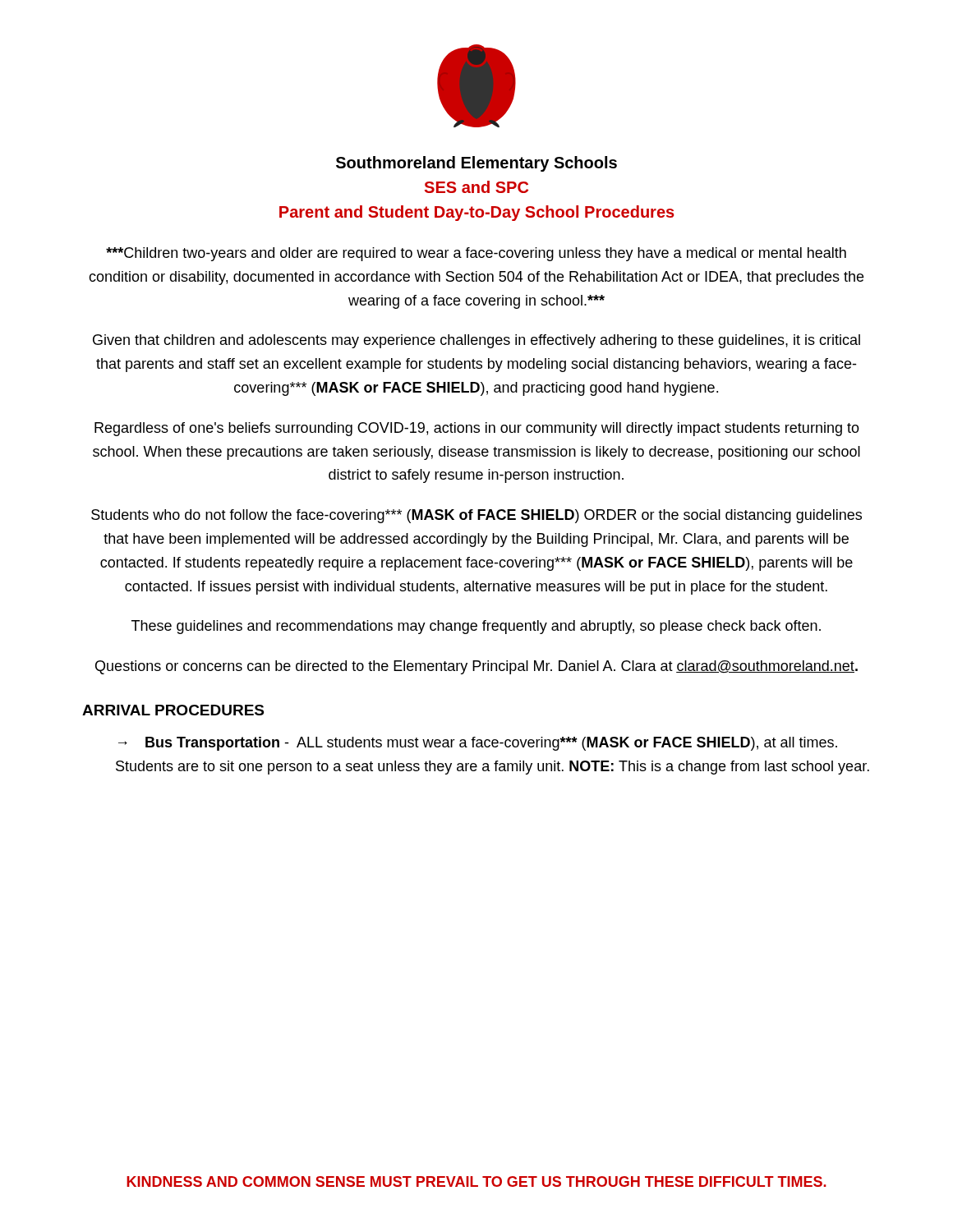Screen dimensions: 1232x953
Task: Point to the block starting "Children two-years and older"
Action: click(x=476, y=277)
